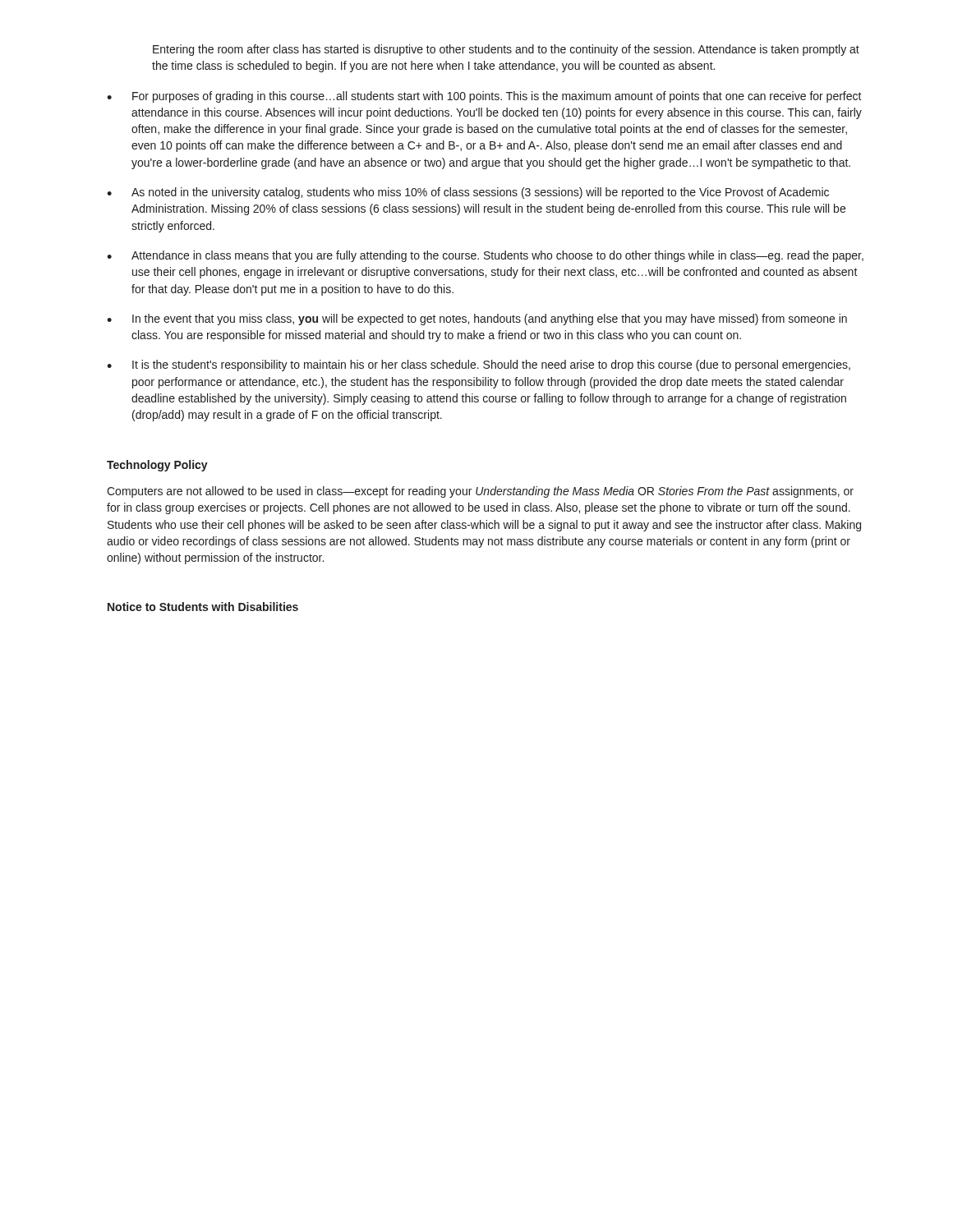Point to the section header beginning "Notice to Students with"

coord(203,607)
